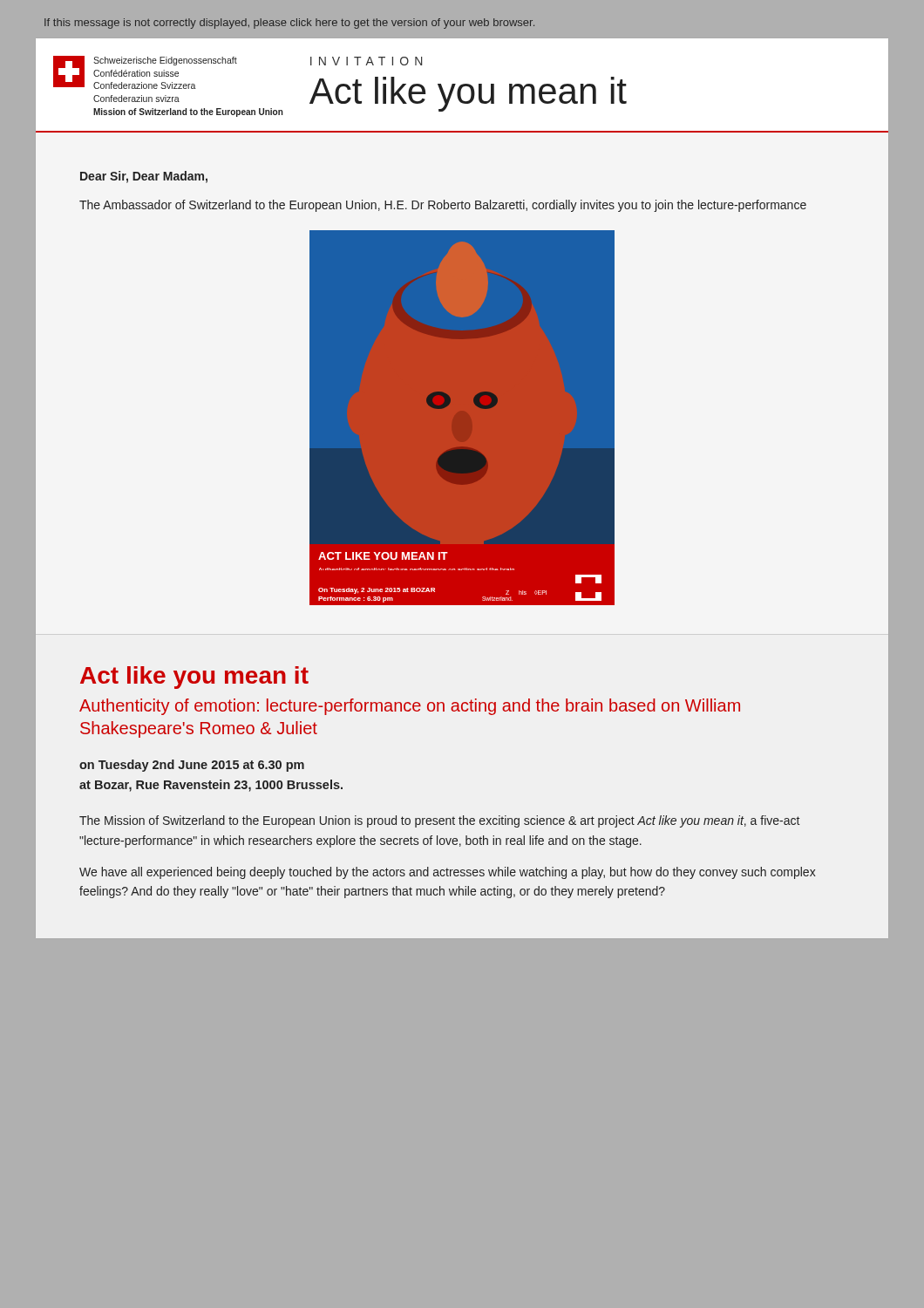Click on the section header that reads "Authenticity of emotion: lecture-performance on acting and"

pos(462,717)
